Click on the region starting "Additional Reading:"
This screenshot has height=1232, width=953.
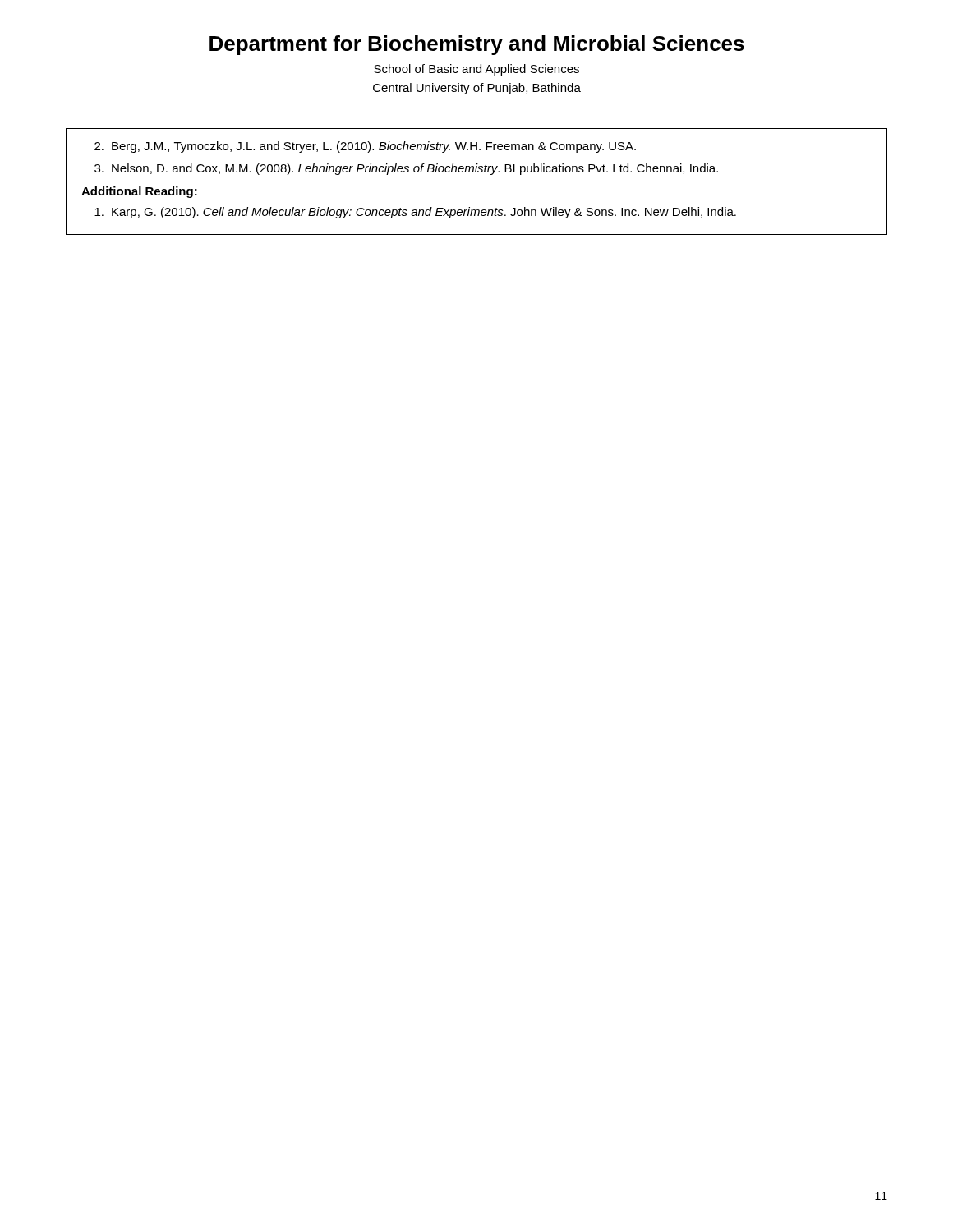coord(140,191)
